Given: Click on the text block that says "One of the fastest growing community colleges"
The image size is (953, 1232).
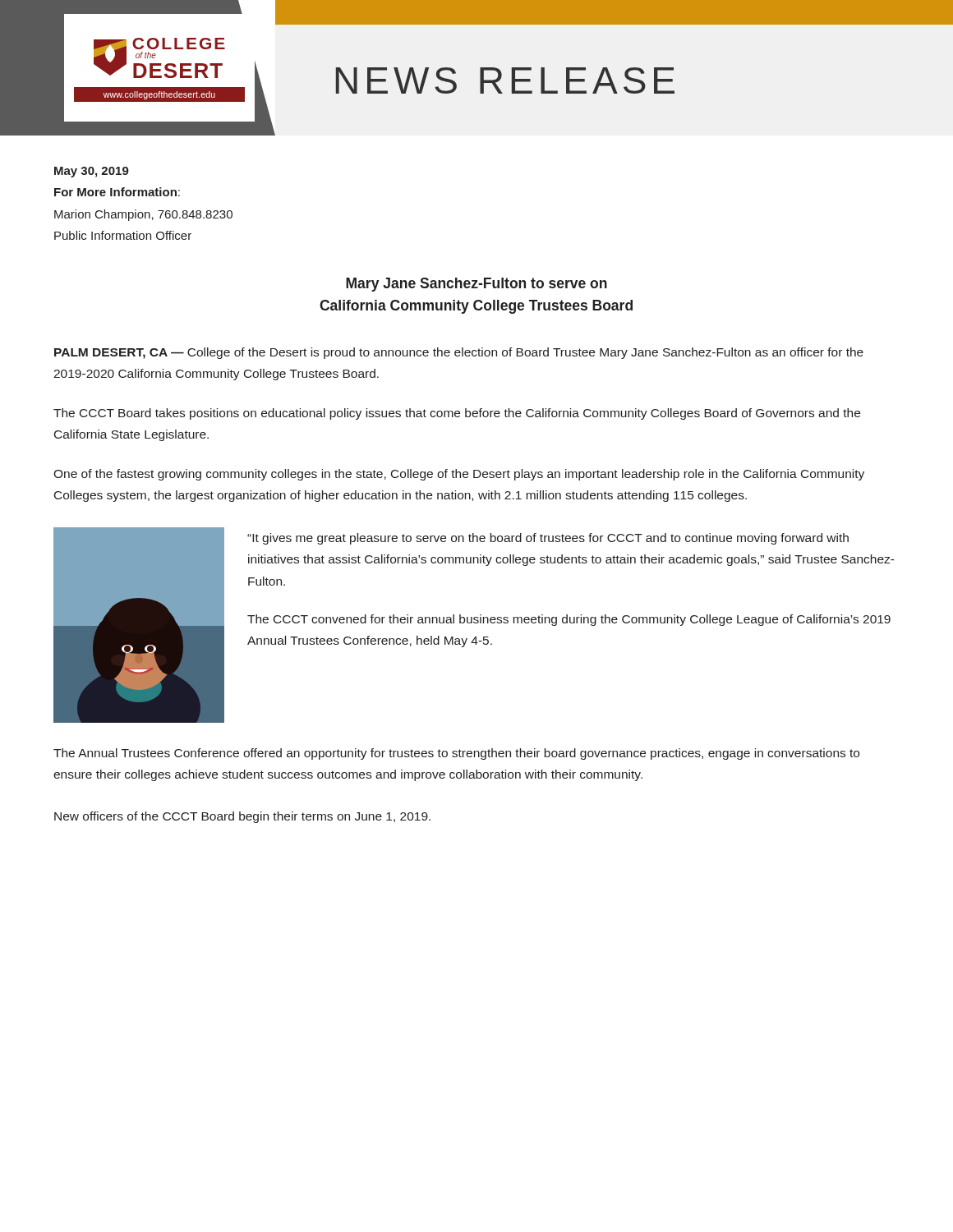Looking at the screenshot, I should click(459, 484).
